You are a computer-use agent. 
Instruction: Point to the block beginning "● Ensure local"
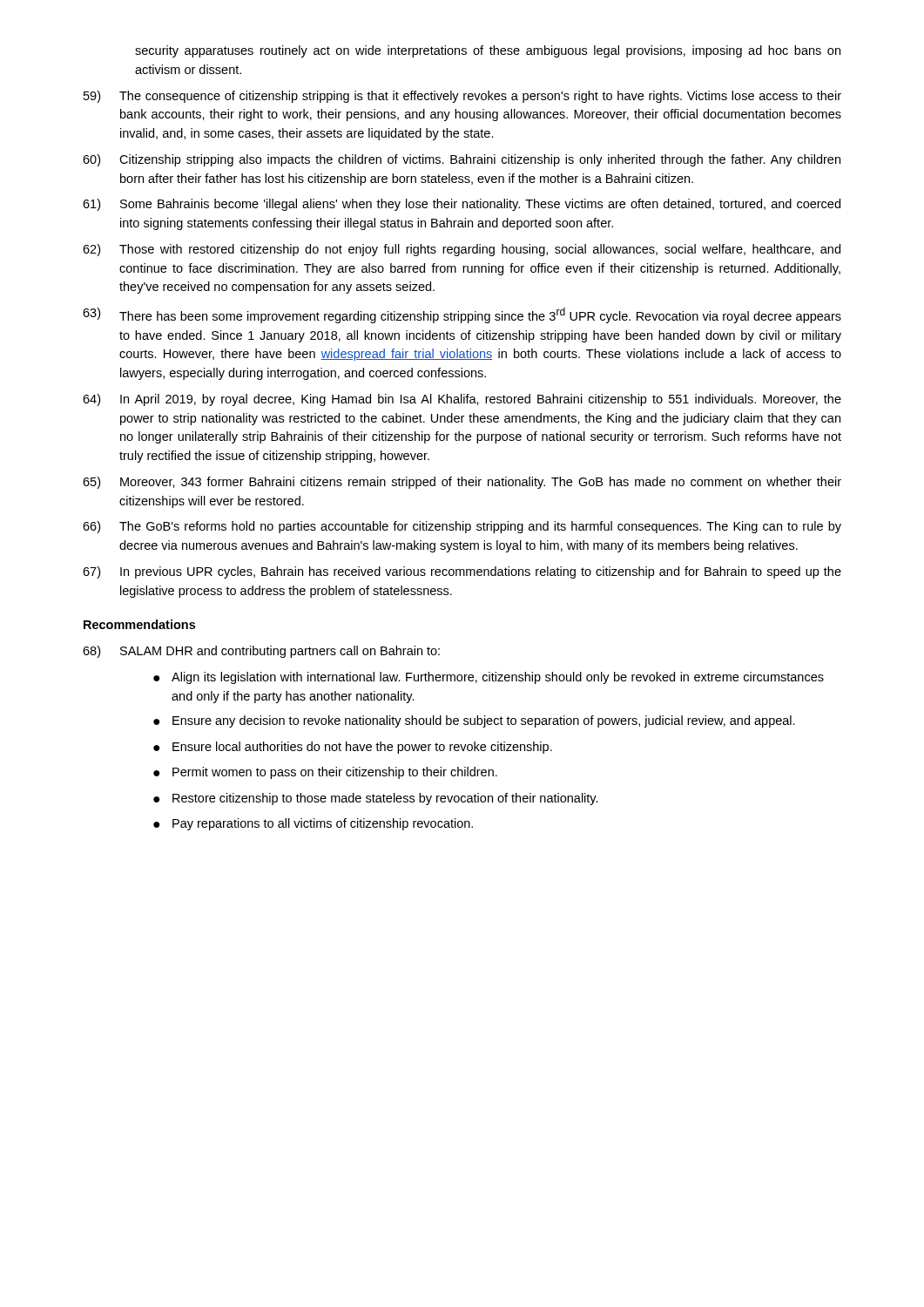click(497, 748)
